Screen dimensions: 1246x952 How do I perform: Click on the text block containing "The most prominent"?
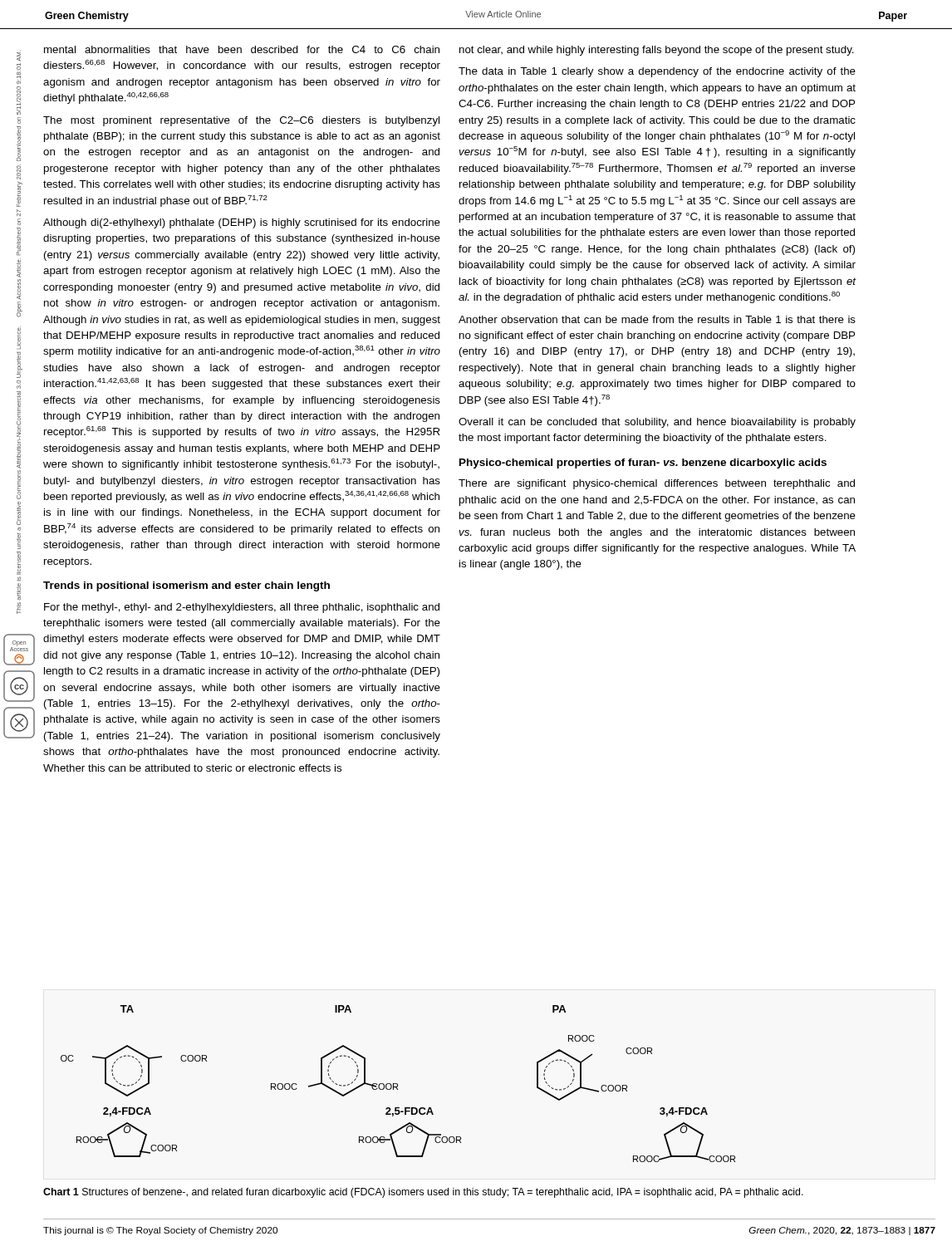(242, 160)
